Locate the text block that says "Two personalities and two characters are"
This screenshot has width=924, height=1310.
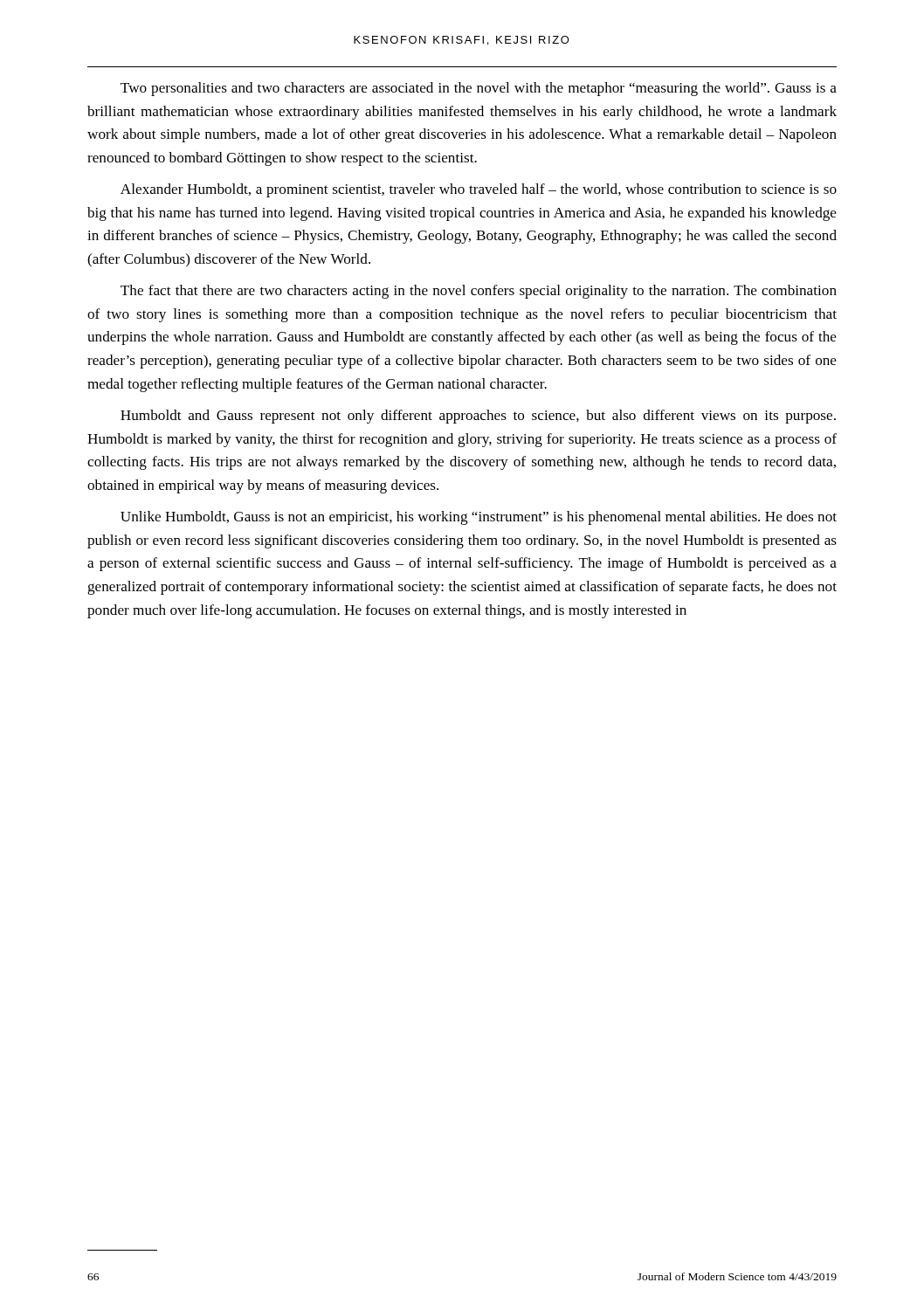pos(462,349)
